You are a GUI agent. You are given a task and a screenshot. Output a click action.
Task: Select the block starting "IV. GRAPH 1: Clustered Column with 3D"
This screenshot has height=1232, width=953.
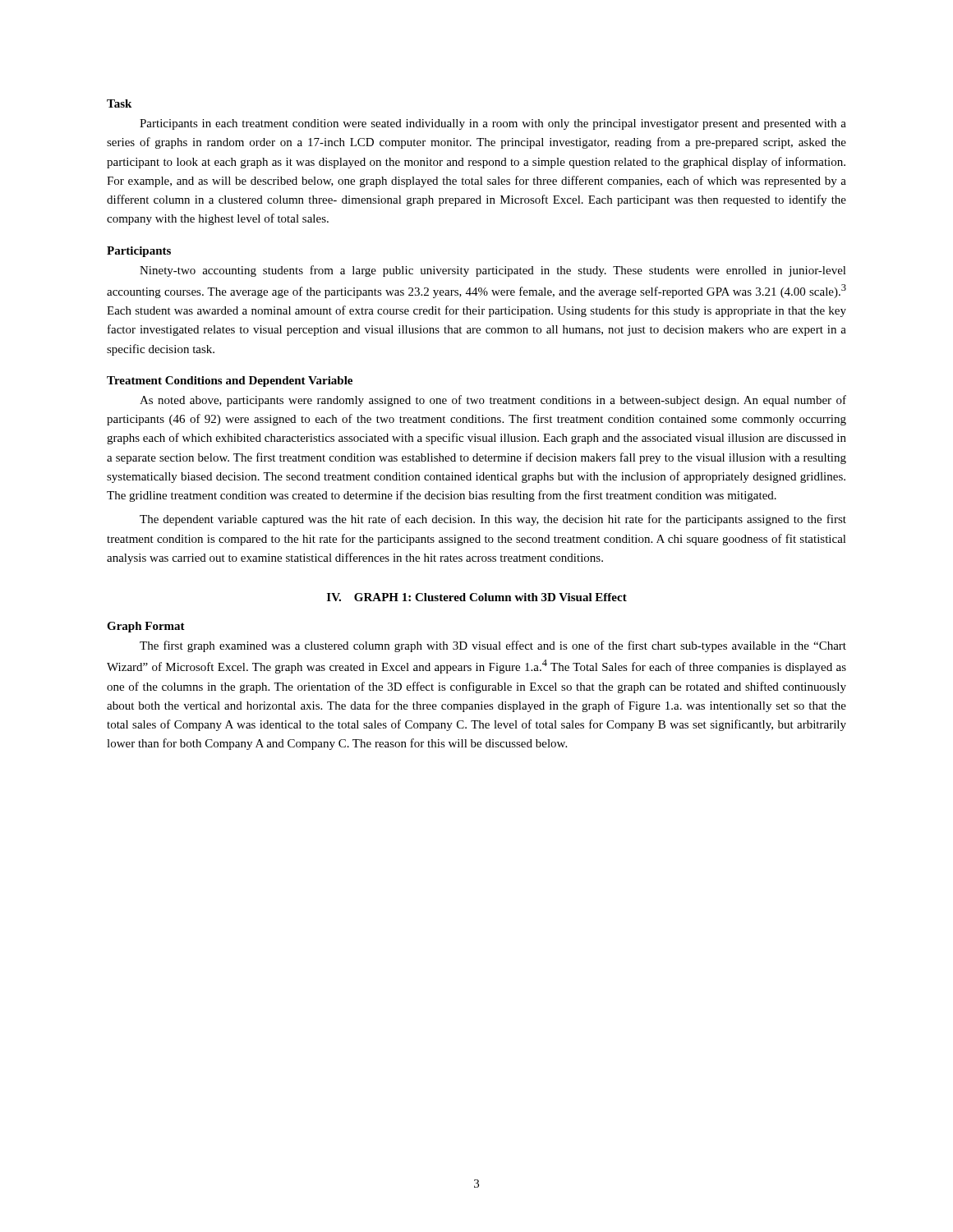(476, 597)
